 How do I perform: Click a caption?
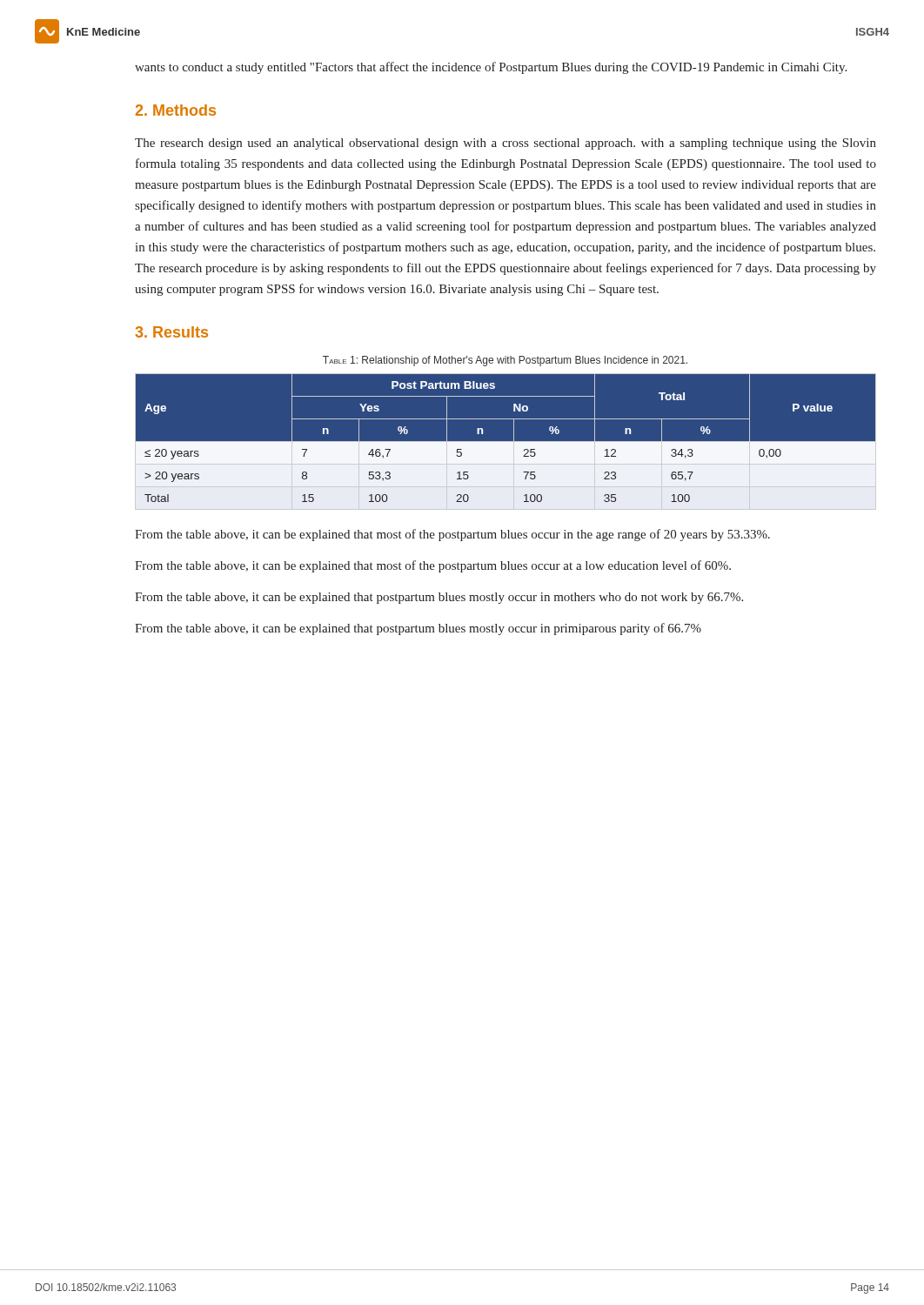pos(506,360)
